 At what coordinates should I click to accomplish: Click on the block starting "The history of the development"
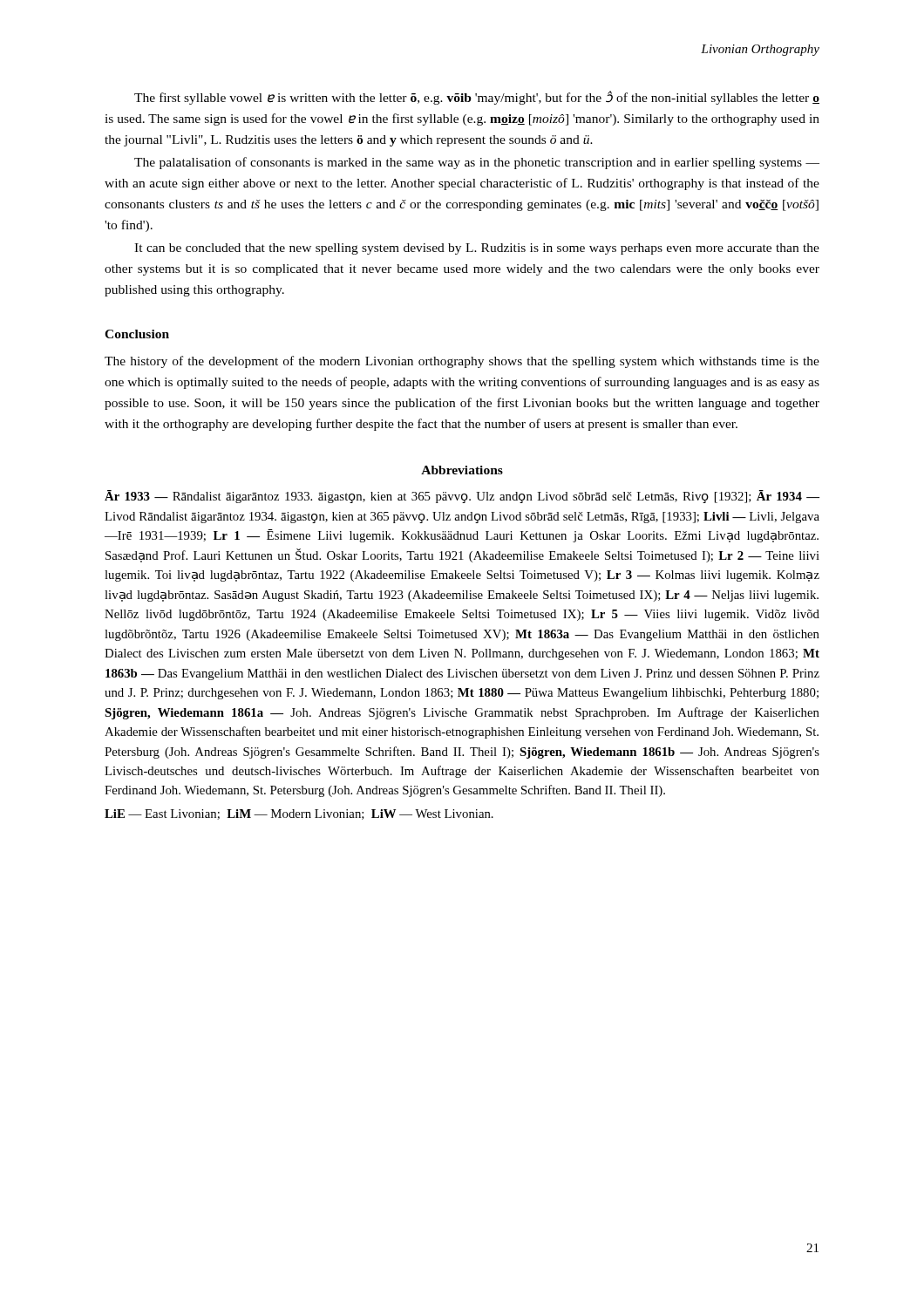click(462, 393)
